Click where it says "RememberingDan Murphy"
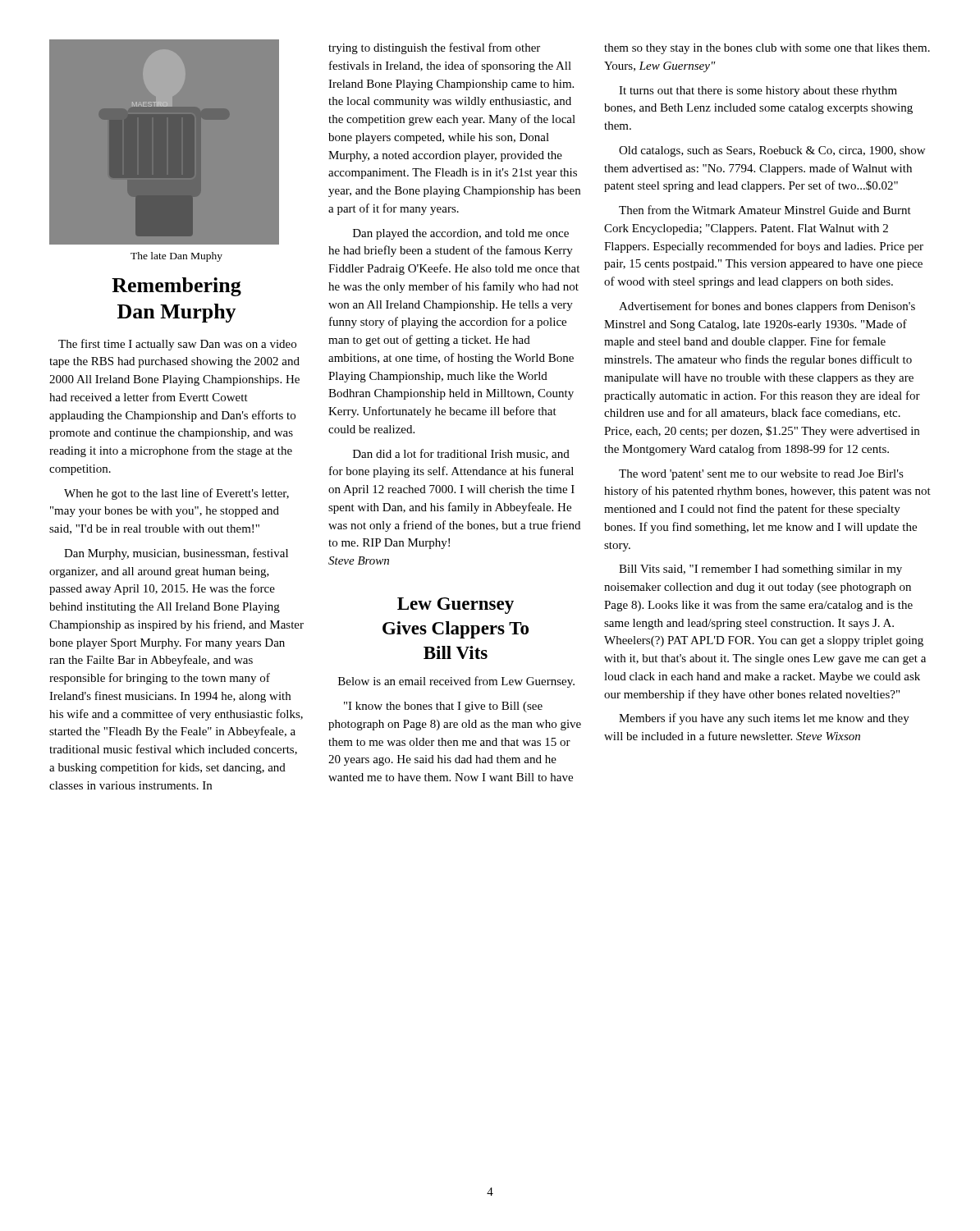This screenshot has width=980, height=1231. (176, 298)
